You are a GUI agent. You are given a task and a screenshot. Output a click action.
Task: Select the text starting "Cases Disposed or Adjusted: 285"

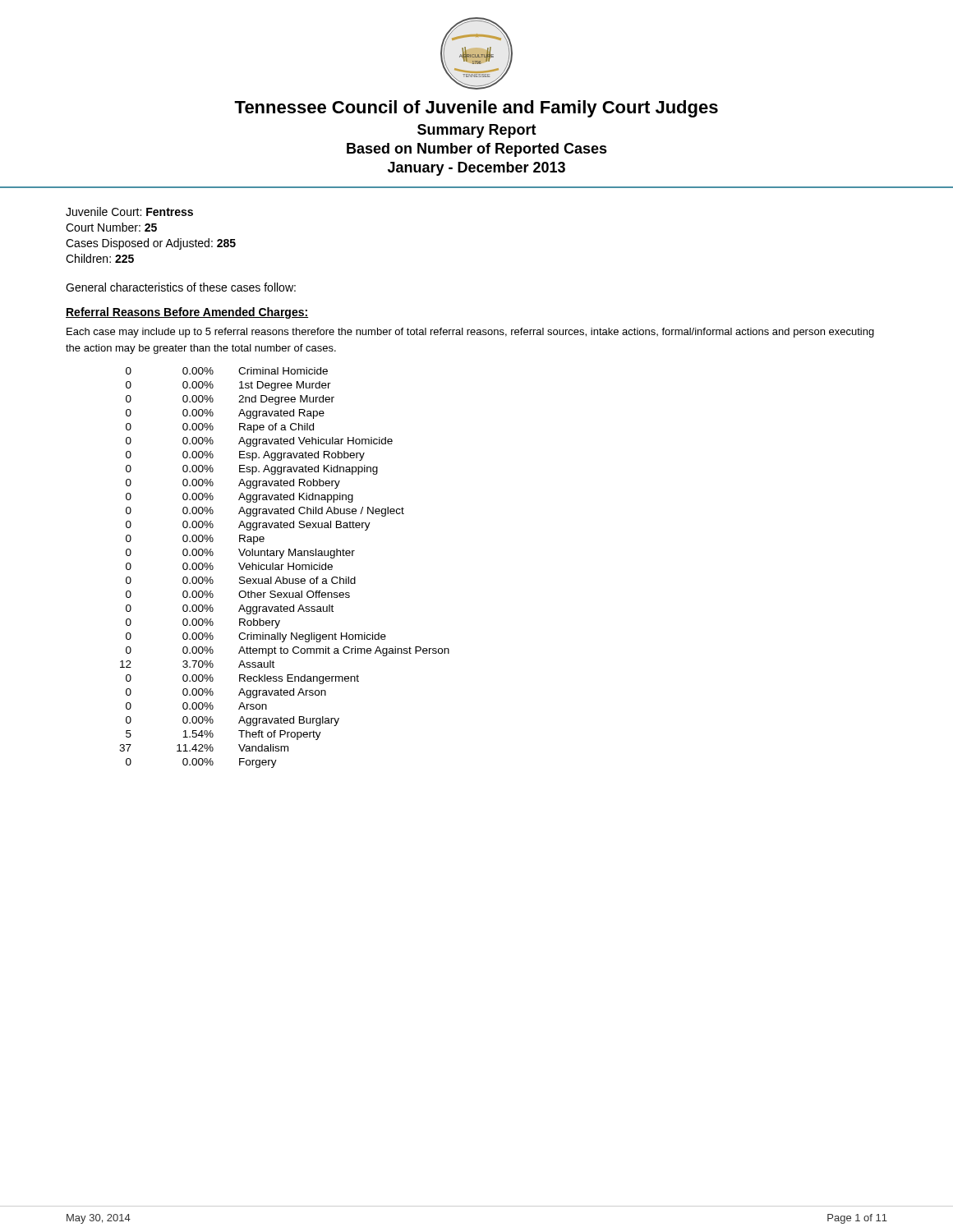coord(151,243)
